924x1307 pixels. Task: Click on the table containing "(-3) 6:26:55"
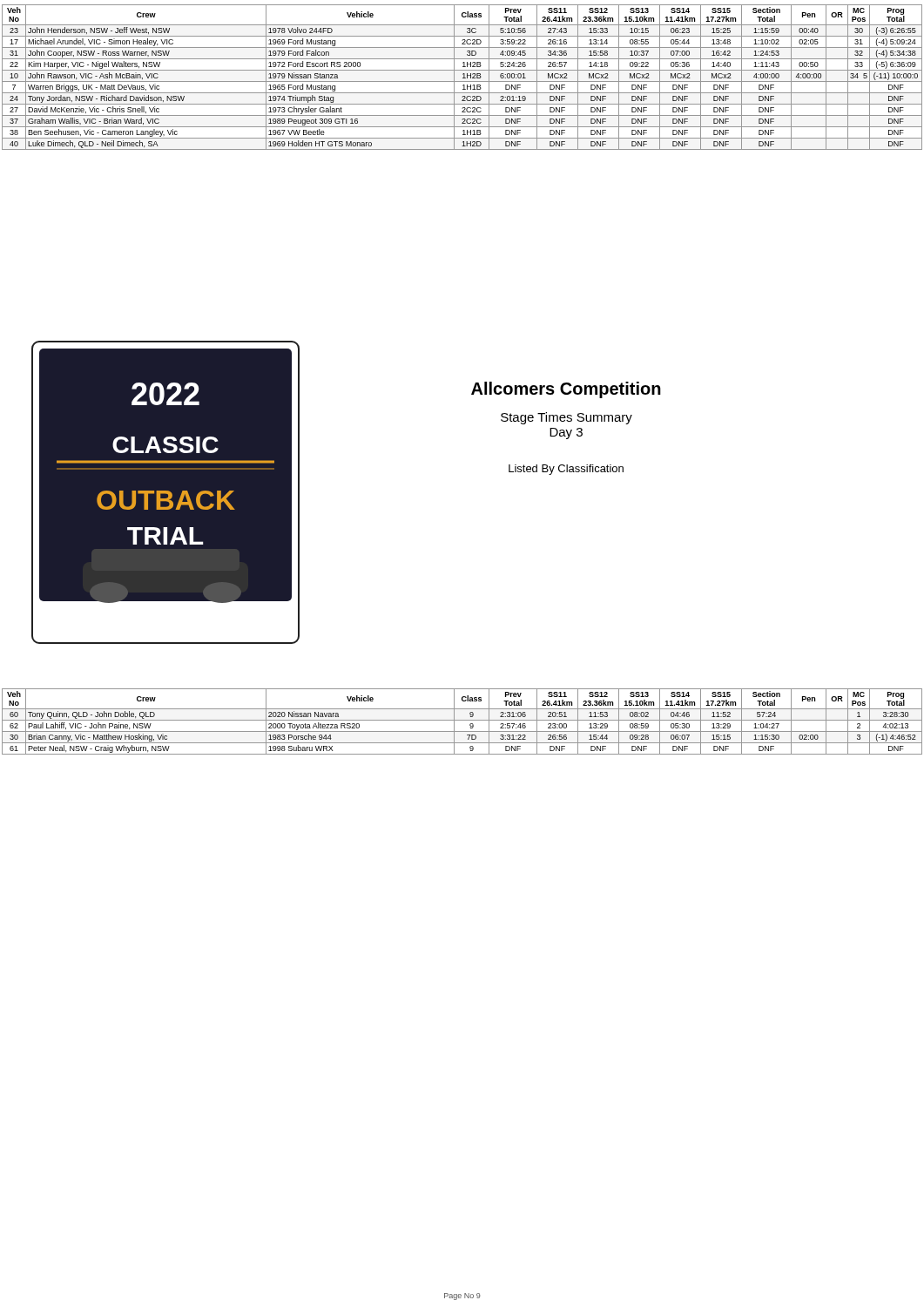[462, 77]
